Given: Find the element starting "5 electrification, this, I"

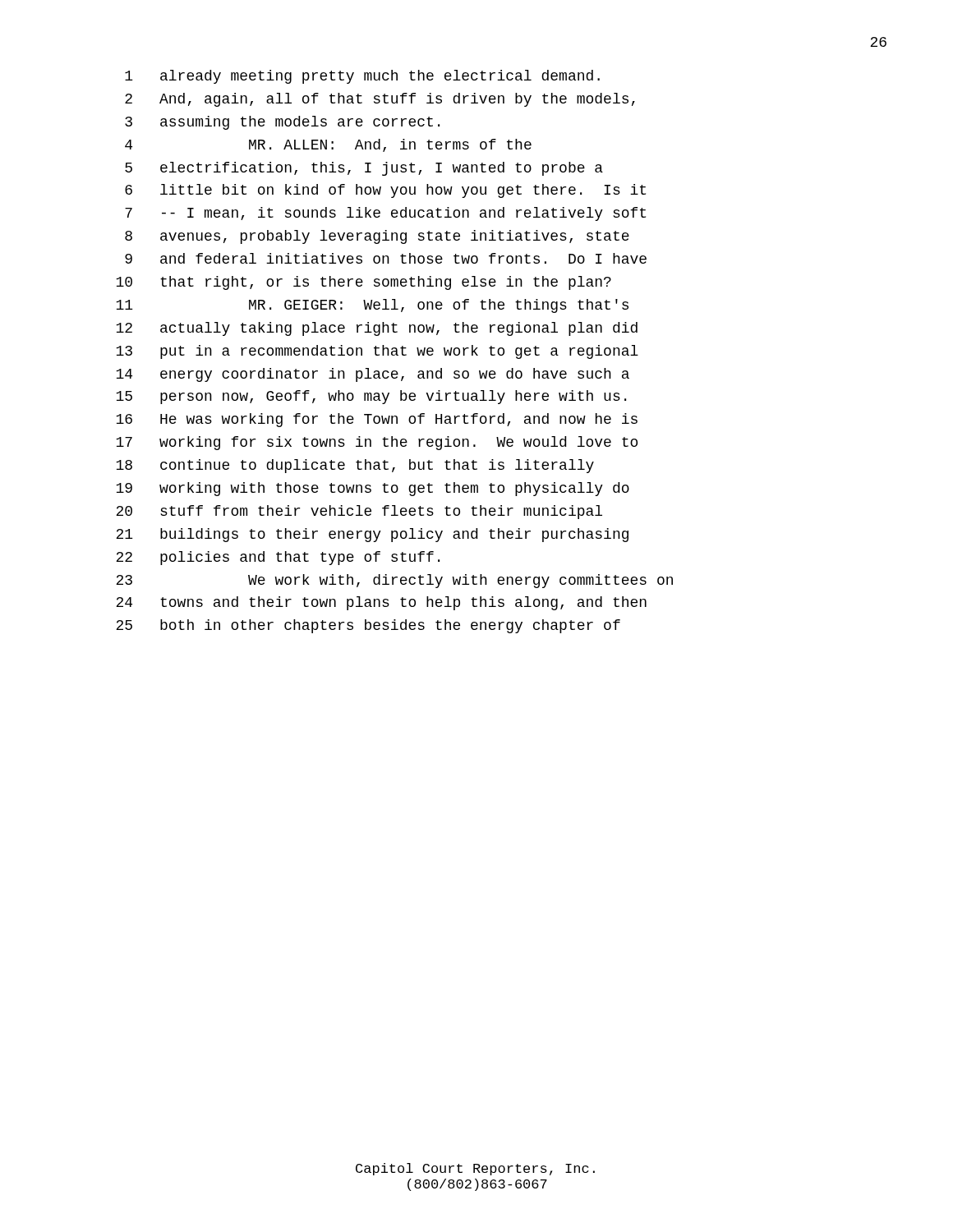Looking at the screenshot, I should 347,169.
